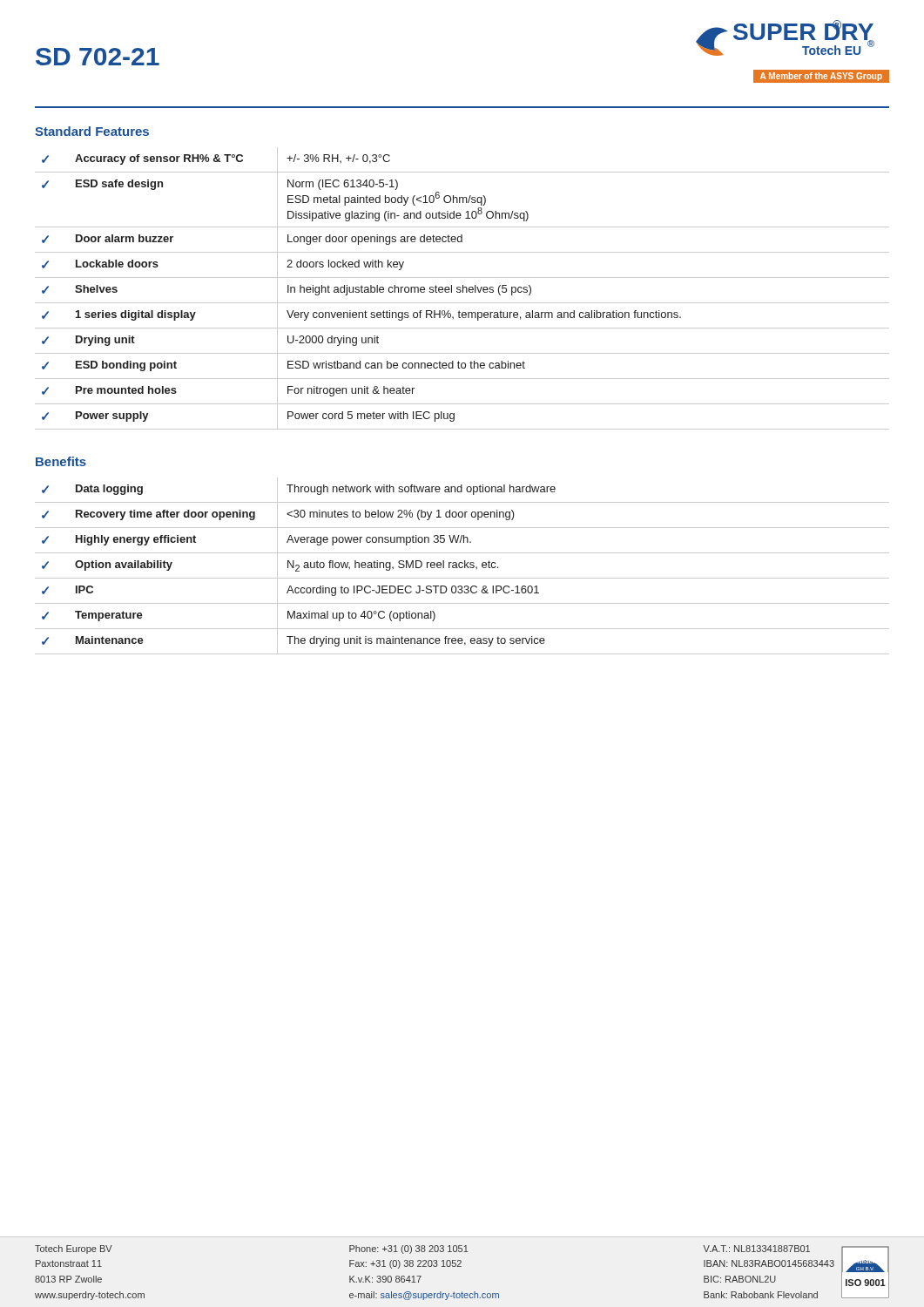Locate the table with the text "Highly energy efficient"
The width and height of the screenshot is (924, 1307).
tap(462, 566)
